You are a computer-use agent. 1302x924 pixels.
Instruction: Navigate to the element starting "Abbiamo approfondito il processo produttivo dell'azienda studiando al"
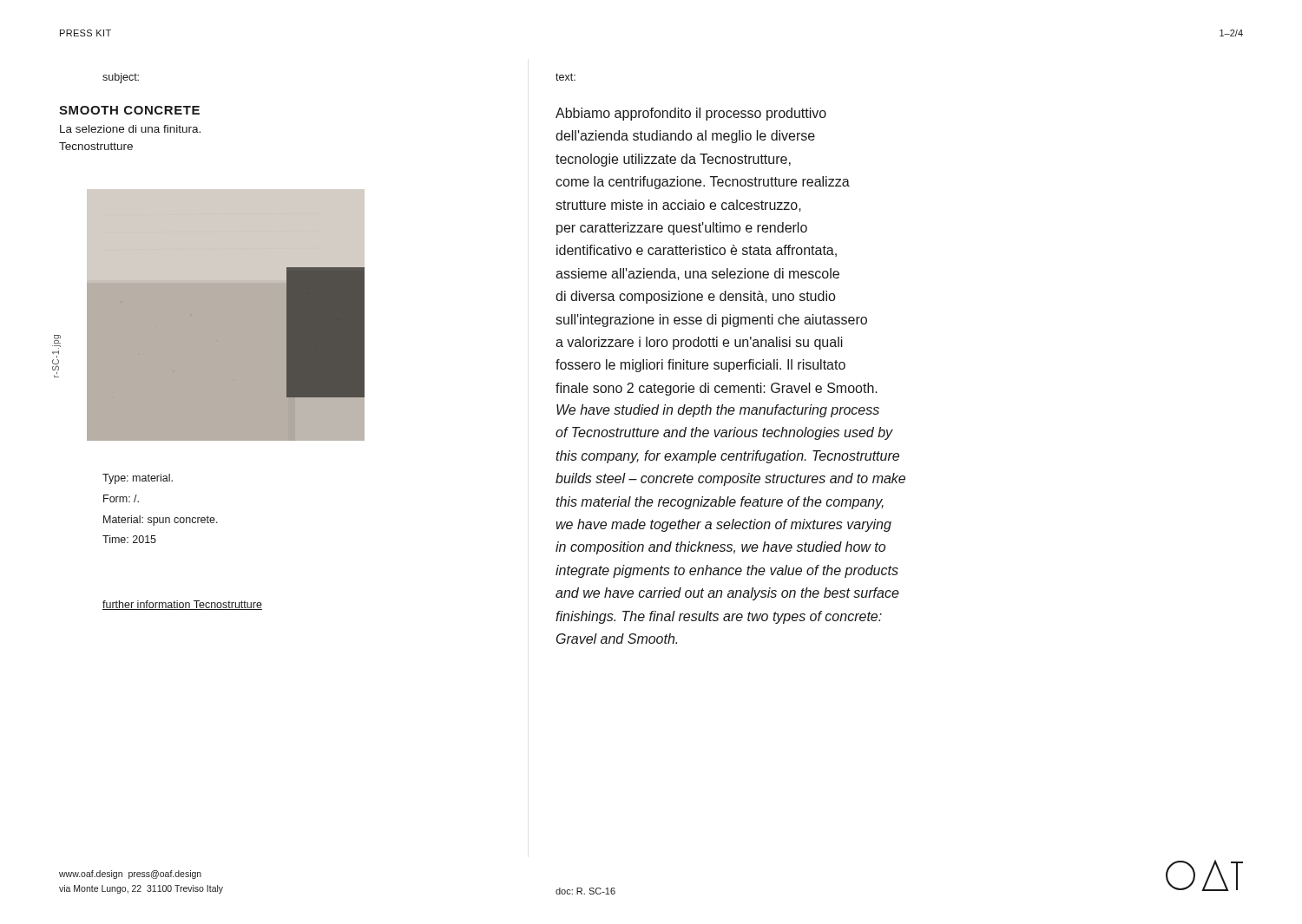[x=717, y=251]
